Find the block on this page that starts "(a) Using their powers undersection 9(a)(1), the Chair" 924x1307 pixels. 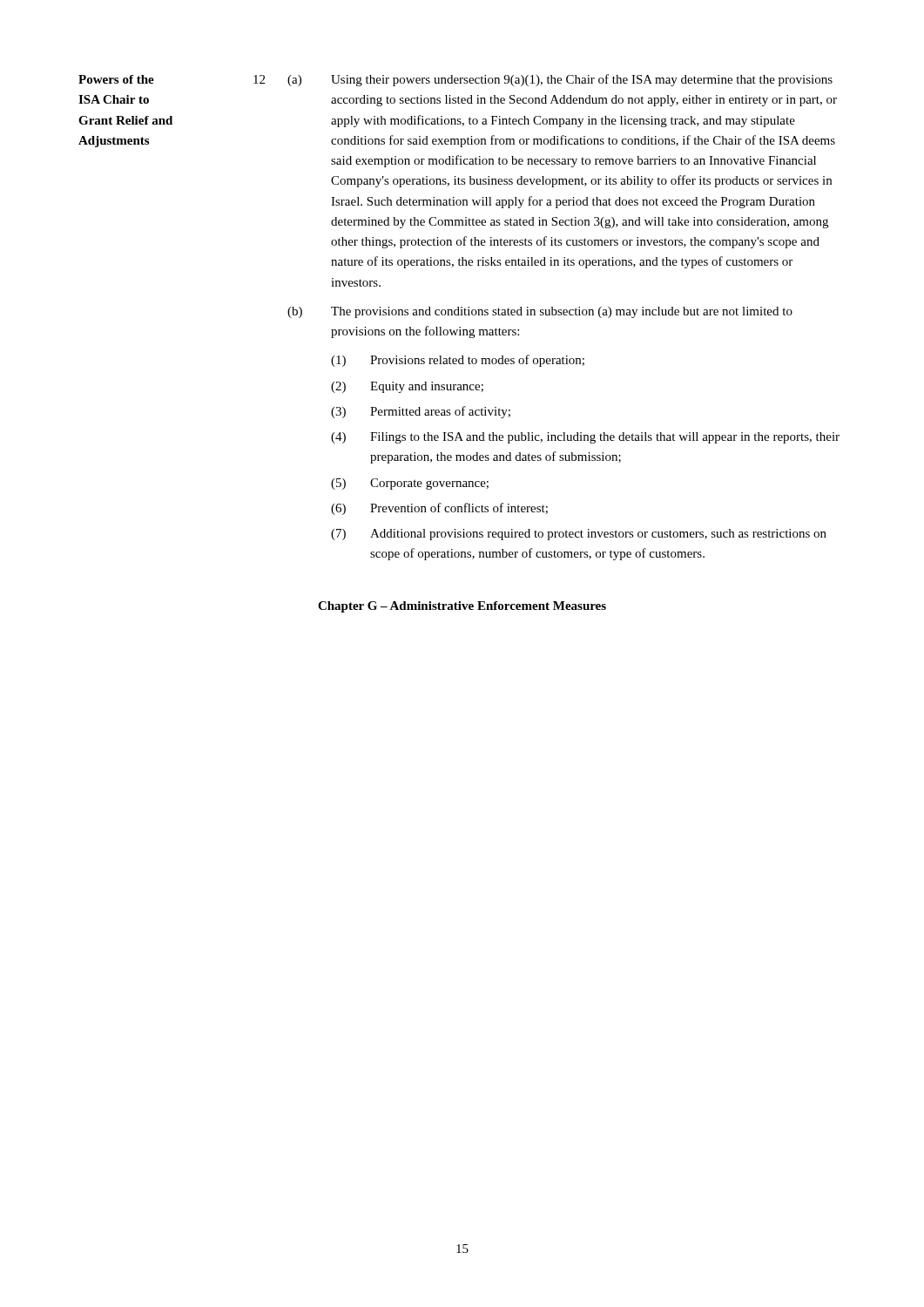567,181
